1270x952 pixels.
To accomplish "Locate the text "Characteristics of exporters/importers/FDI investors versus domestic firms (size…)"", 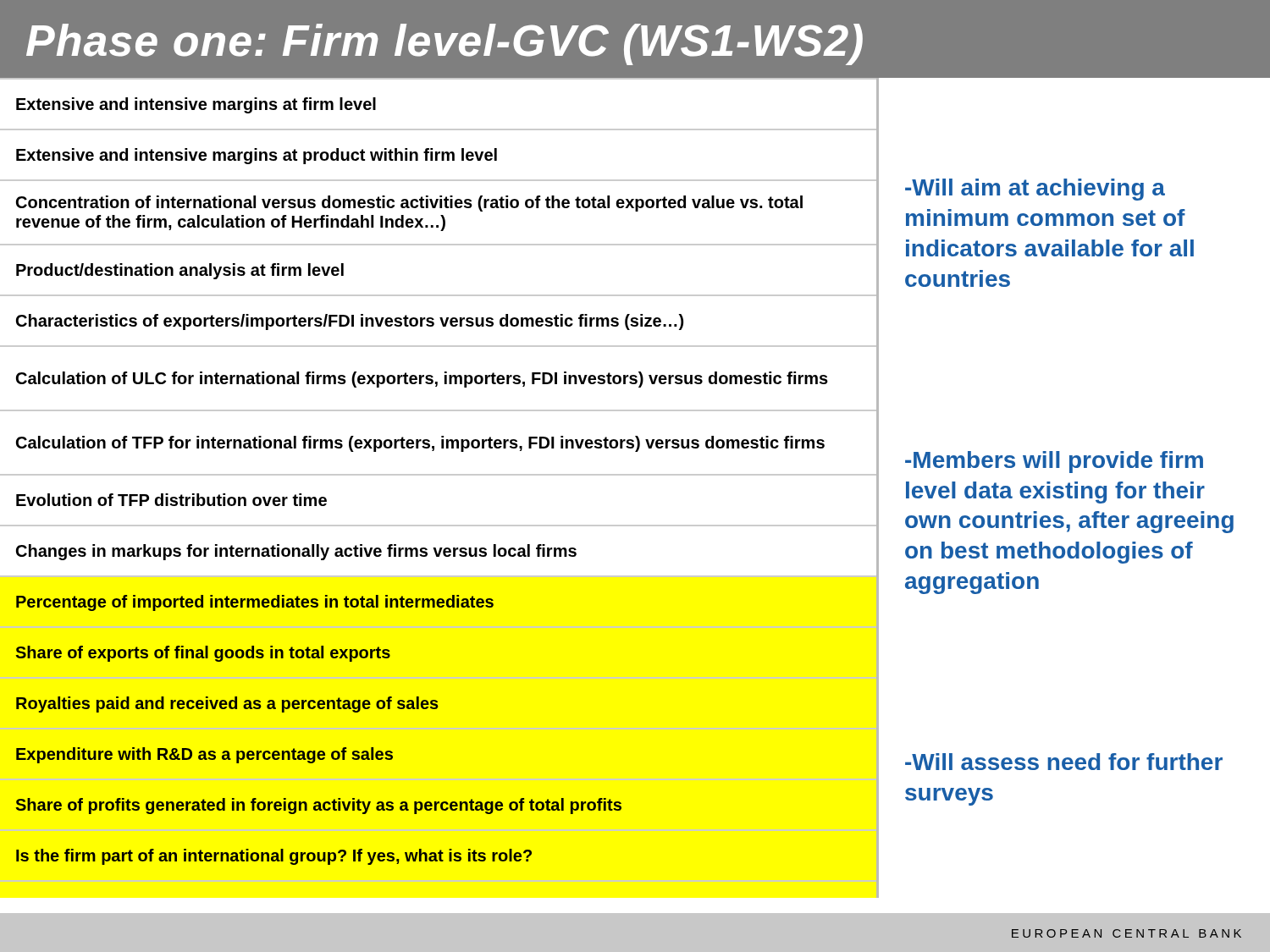I will coord(350,321).
